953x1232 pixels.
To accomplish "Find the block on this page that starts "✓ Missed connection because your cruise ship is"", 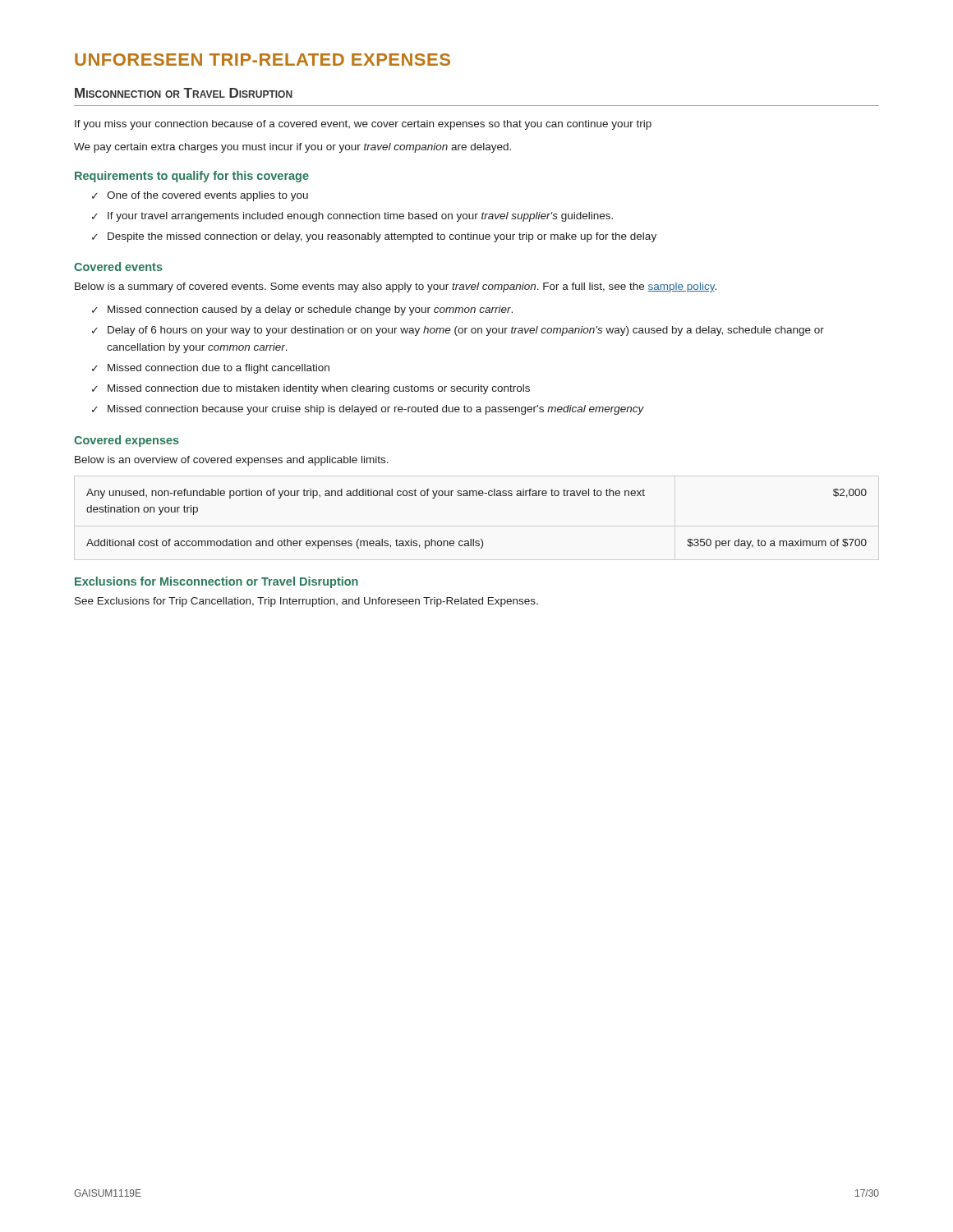I will [485, 410].
